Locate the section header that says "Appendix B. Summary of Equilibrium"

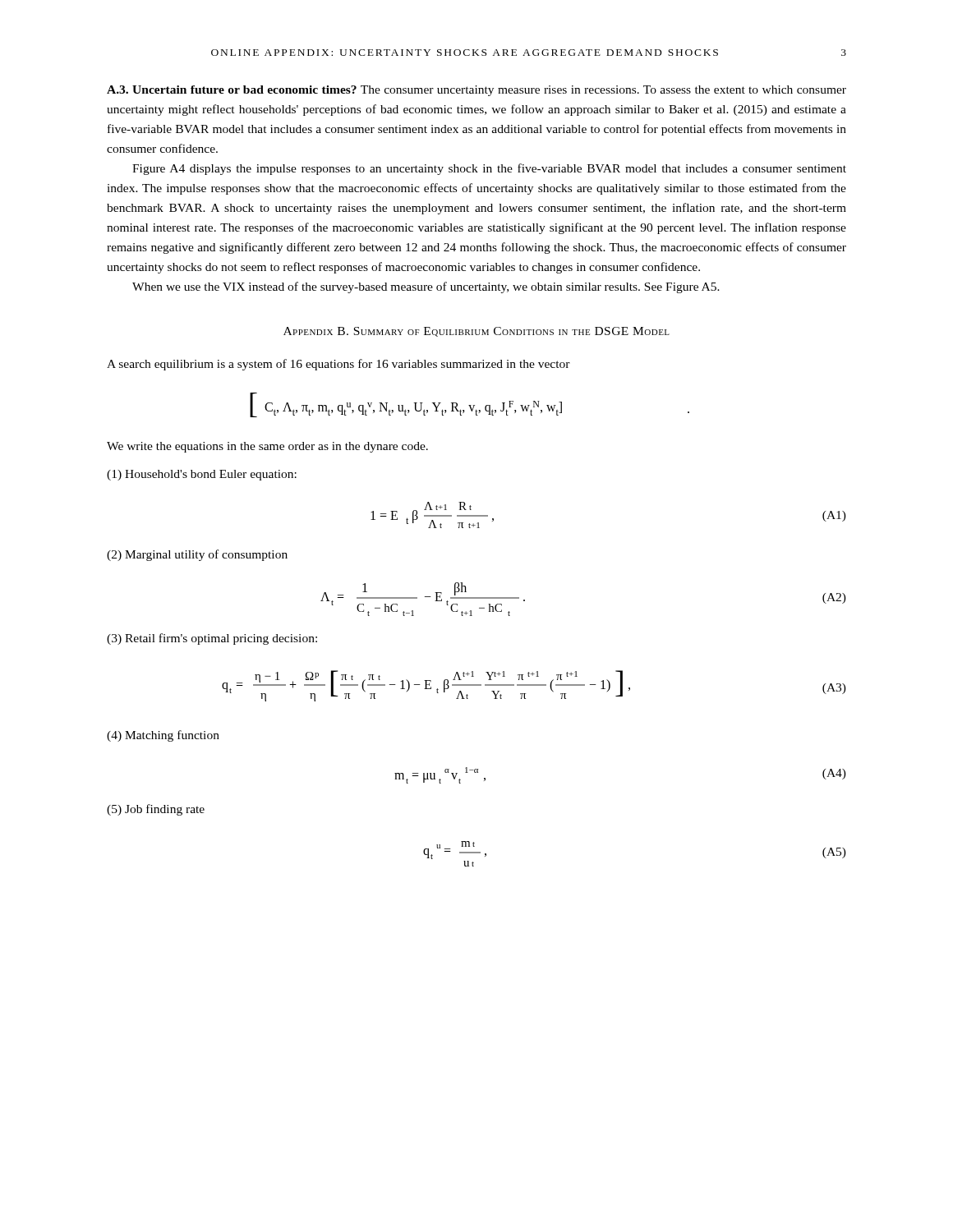coord(476,331)
